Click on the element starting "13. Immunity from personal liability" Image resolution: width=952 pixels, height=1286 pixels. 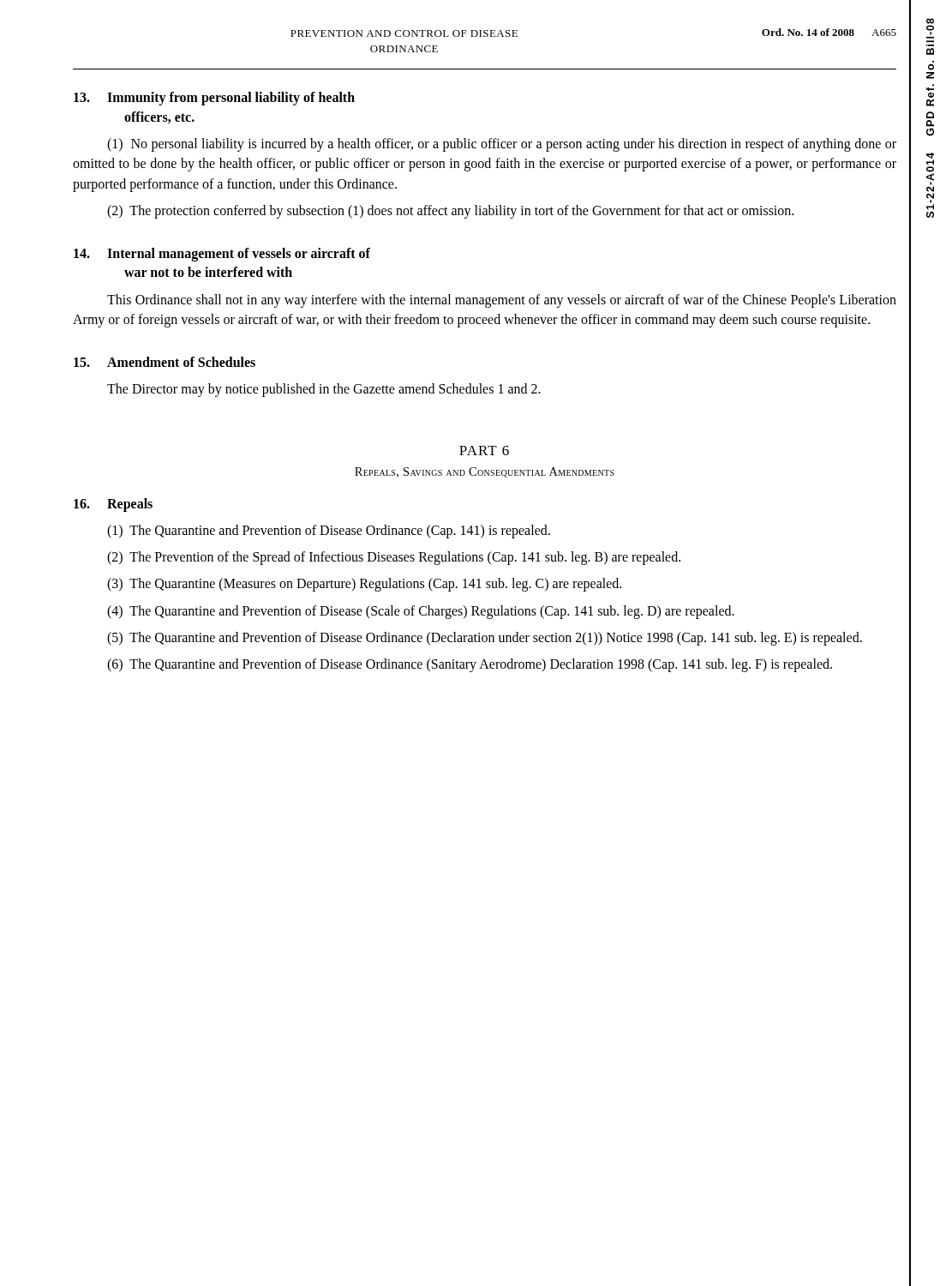click(x=214, y=108)
